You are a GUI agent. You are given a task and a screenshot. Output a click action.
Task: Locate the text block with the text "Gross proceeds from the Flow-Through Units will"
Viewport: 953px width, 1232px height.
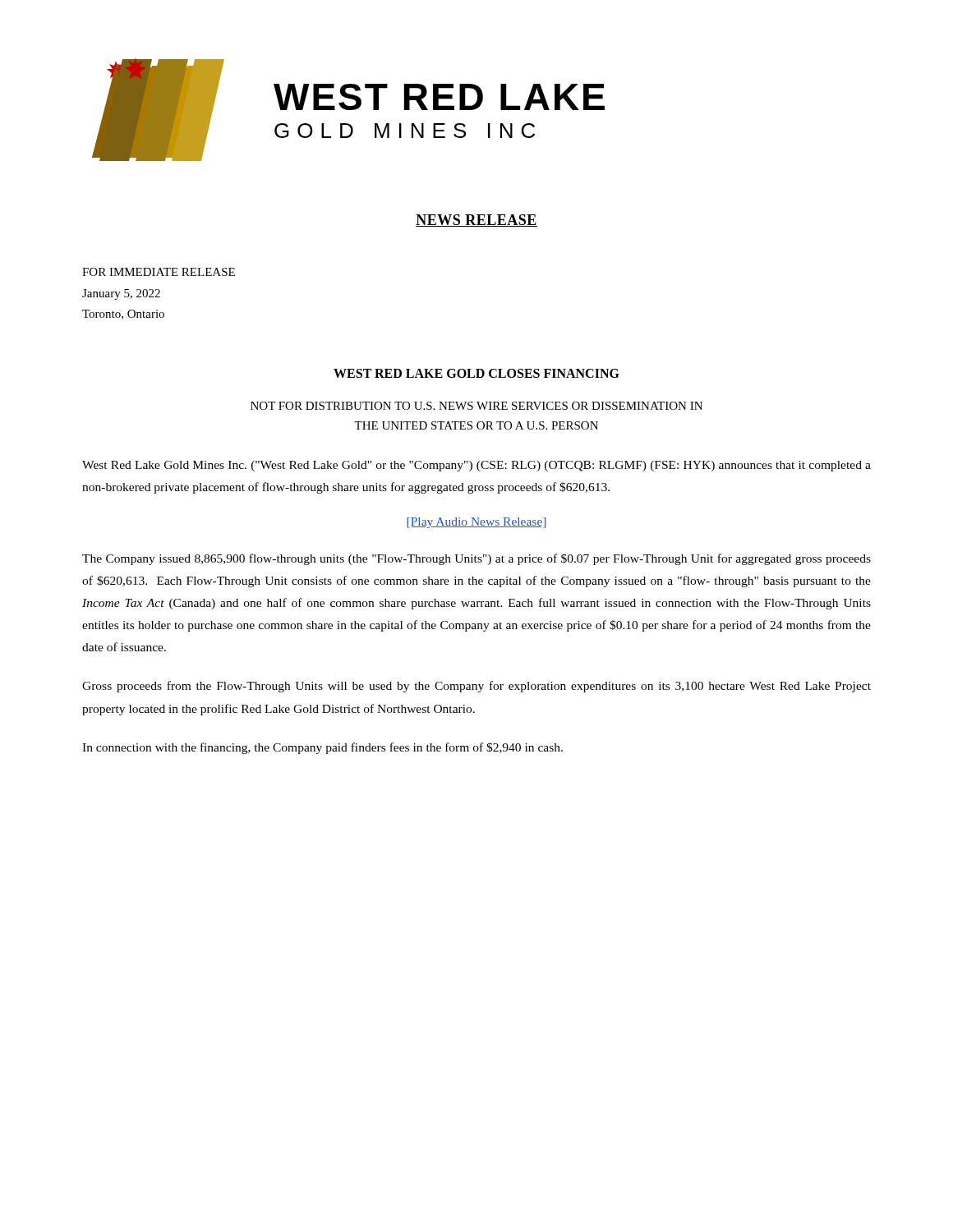476,697
